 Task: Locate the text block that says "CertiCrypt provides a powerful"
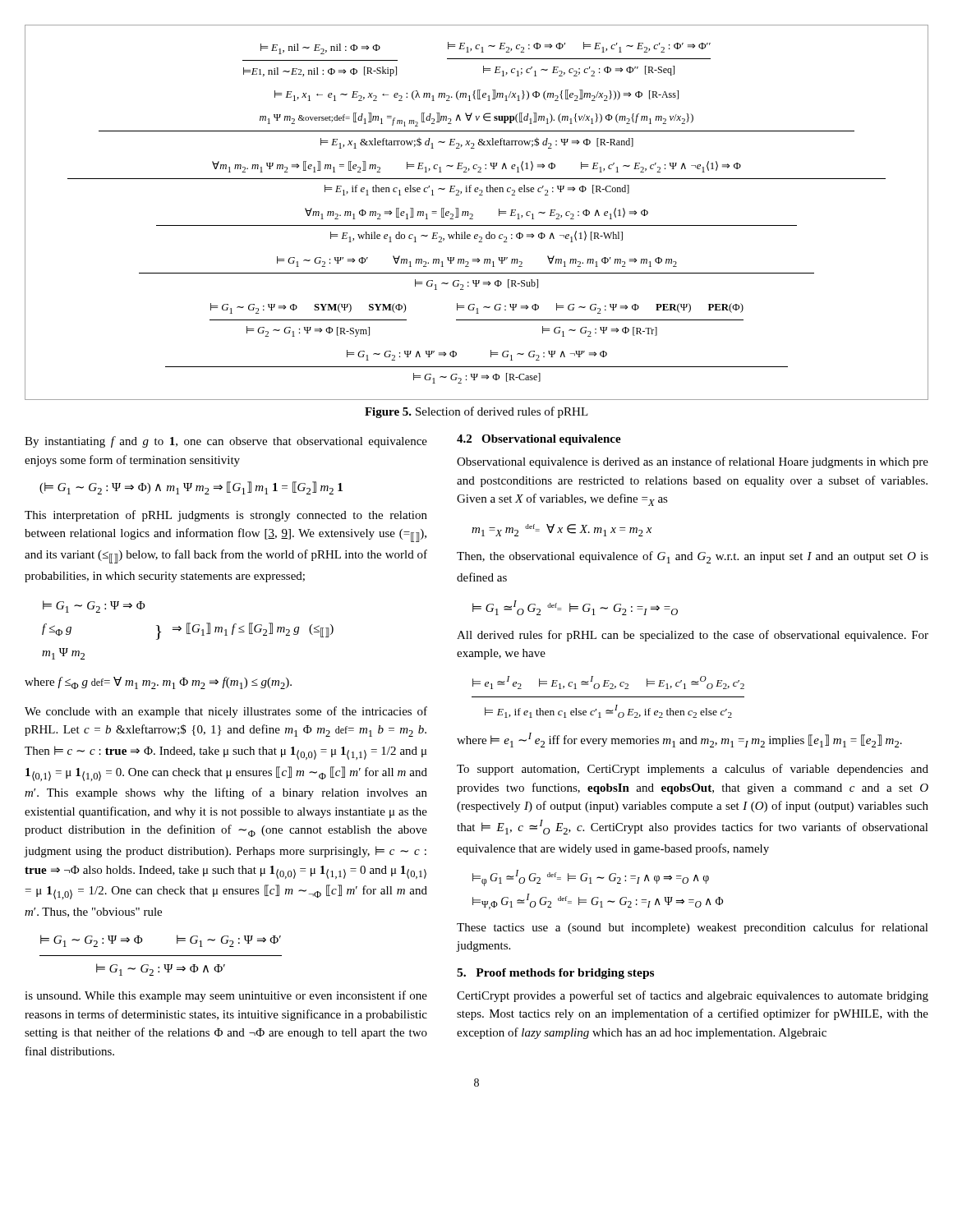point(693,1014)
